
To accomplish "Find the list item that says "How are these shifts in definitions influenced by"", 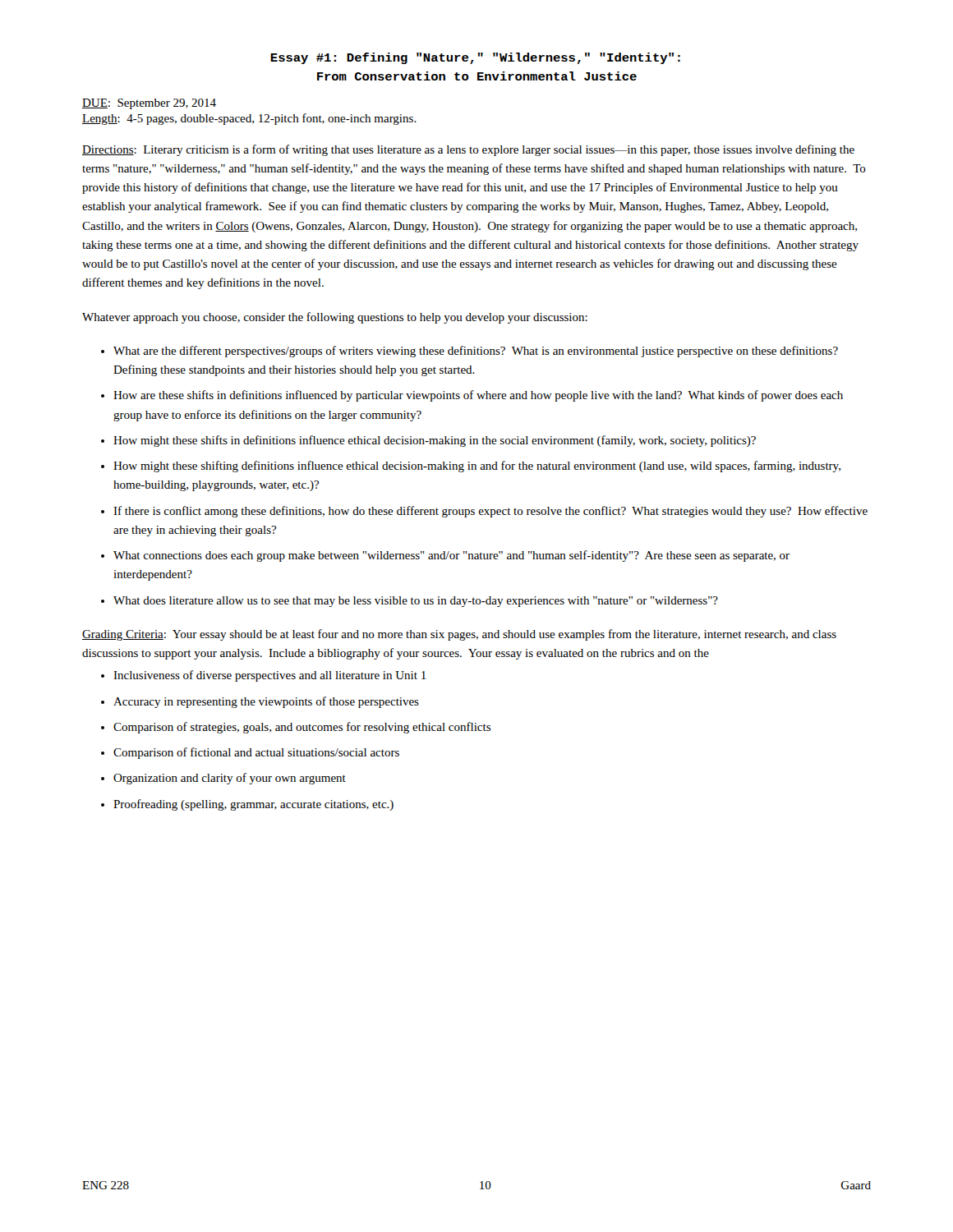I will (x=476, y=405).
